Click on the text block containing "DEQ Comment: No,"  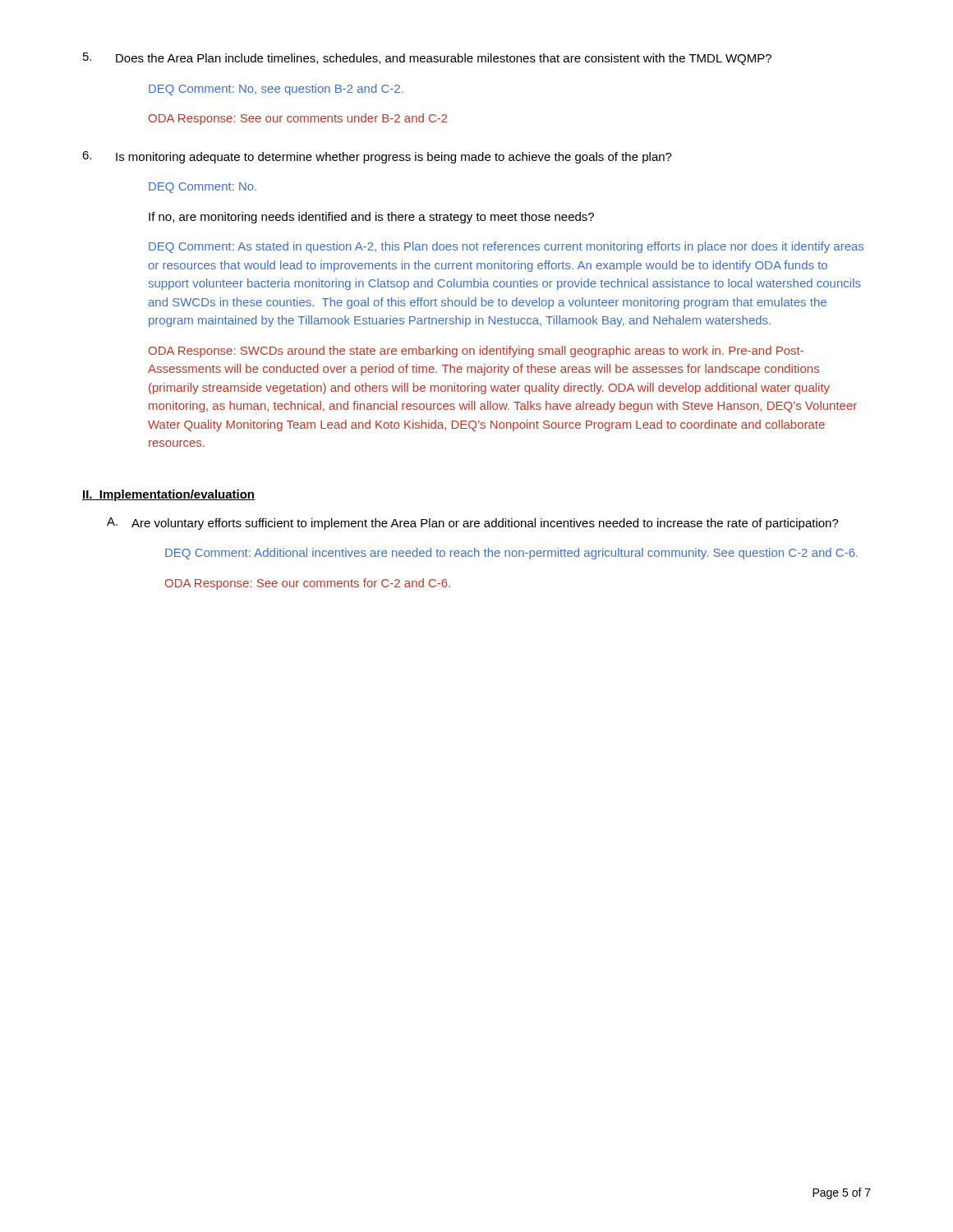(x=276, y=88)
